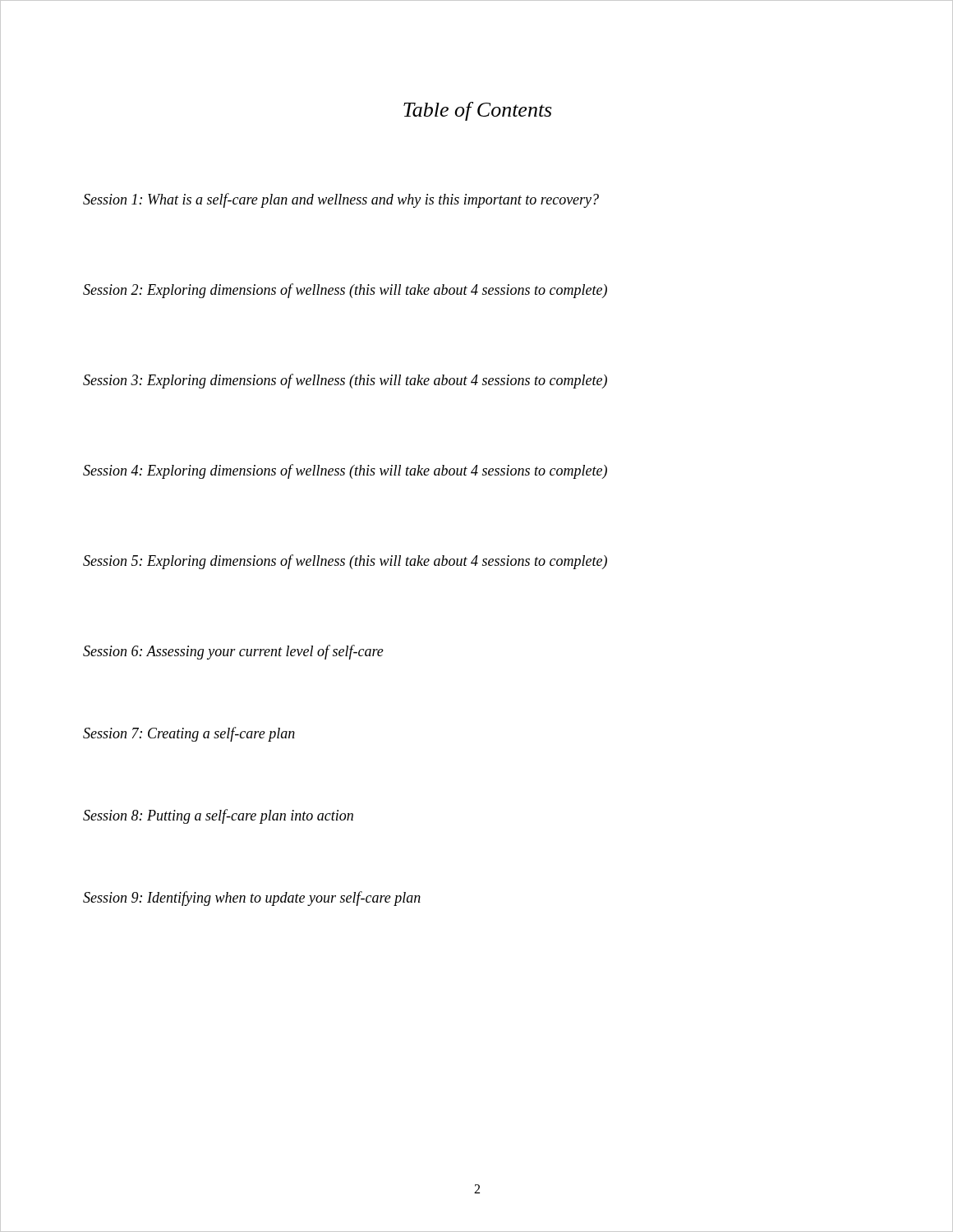Find the passage starting "Session 8: Putting a self-care plan"

pos(218,816)
